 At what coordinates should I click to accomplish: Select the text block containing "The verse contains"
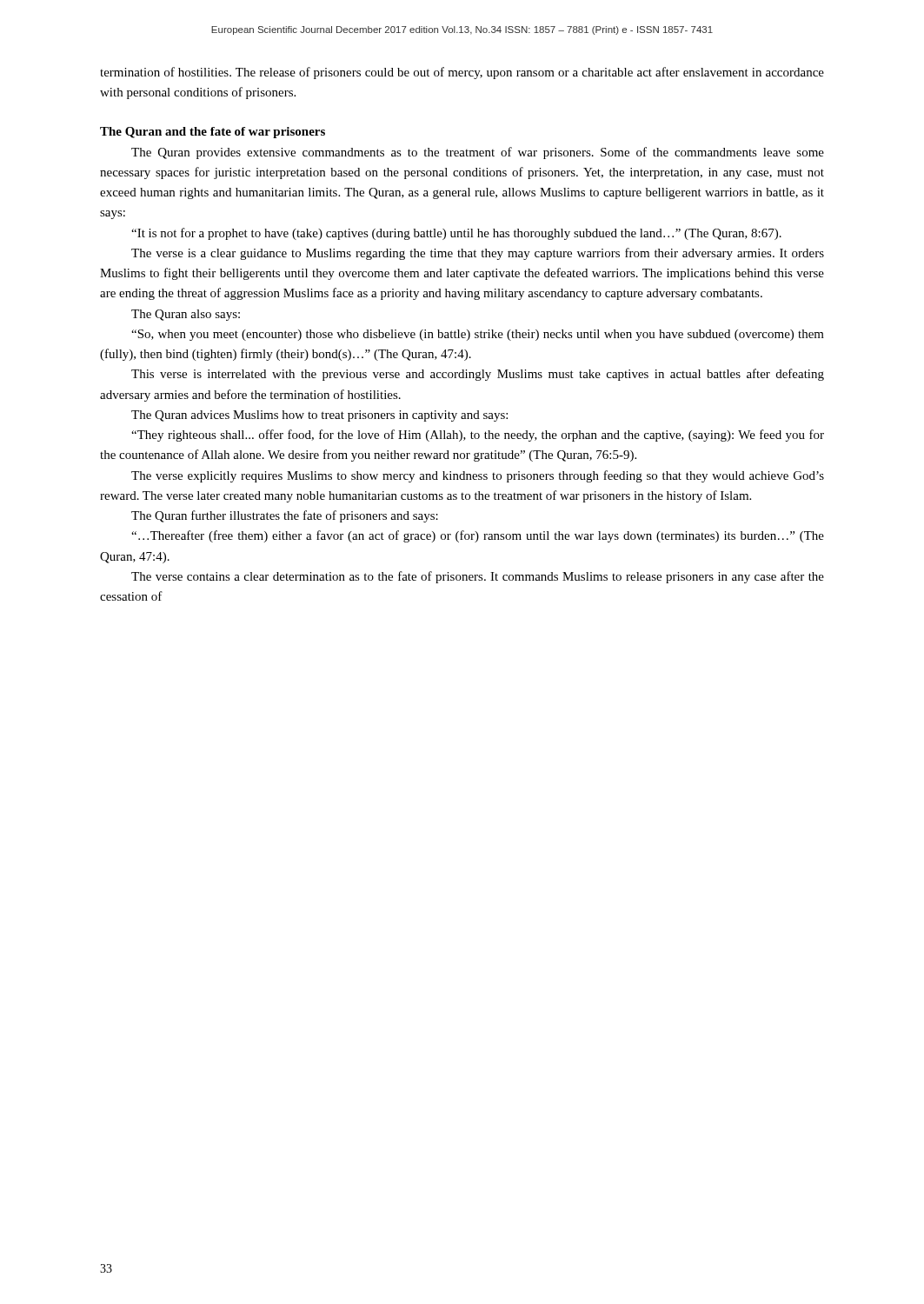click(x=462, y=586)
